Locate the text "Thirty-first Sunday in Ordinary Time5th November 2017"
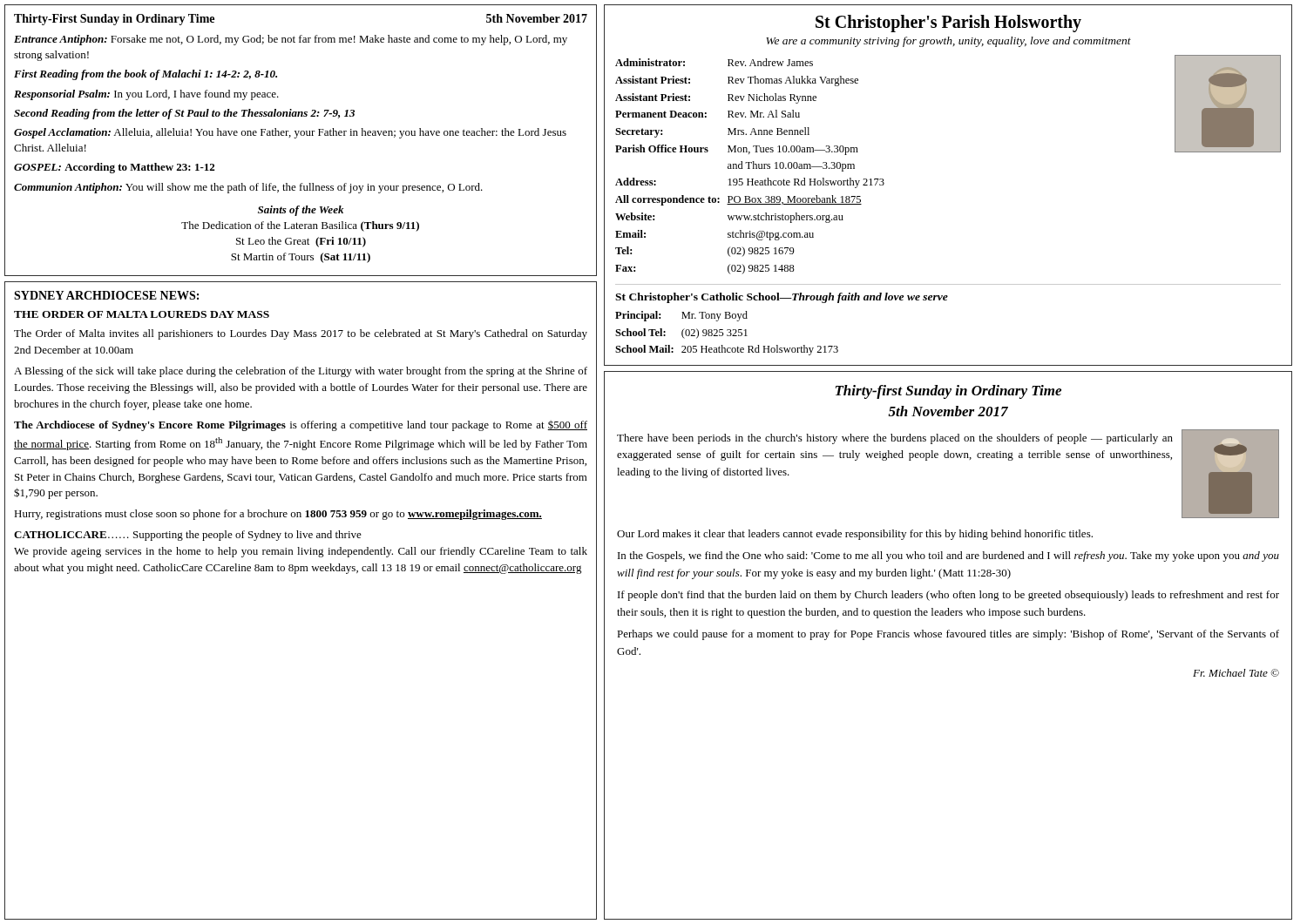 tap(948, 401)
